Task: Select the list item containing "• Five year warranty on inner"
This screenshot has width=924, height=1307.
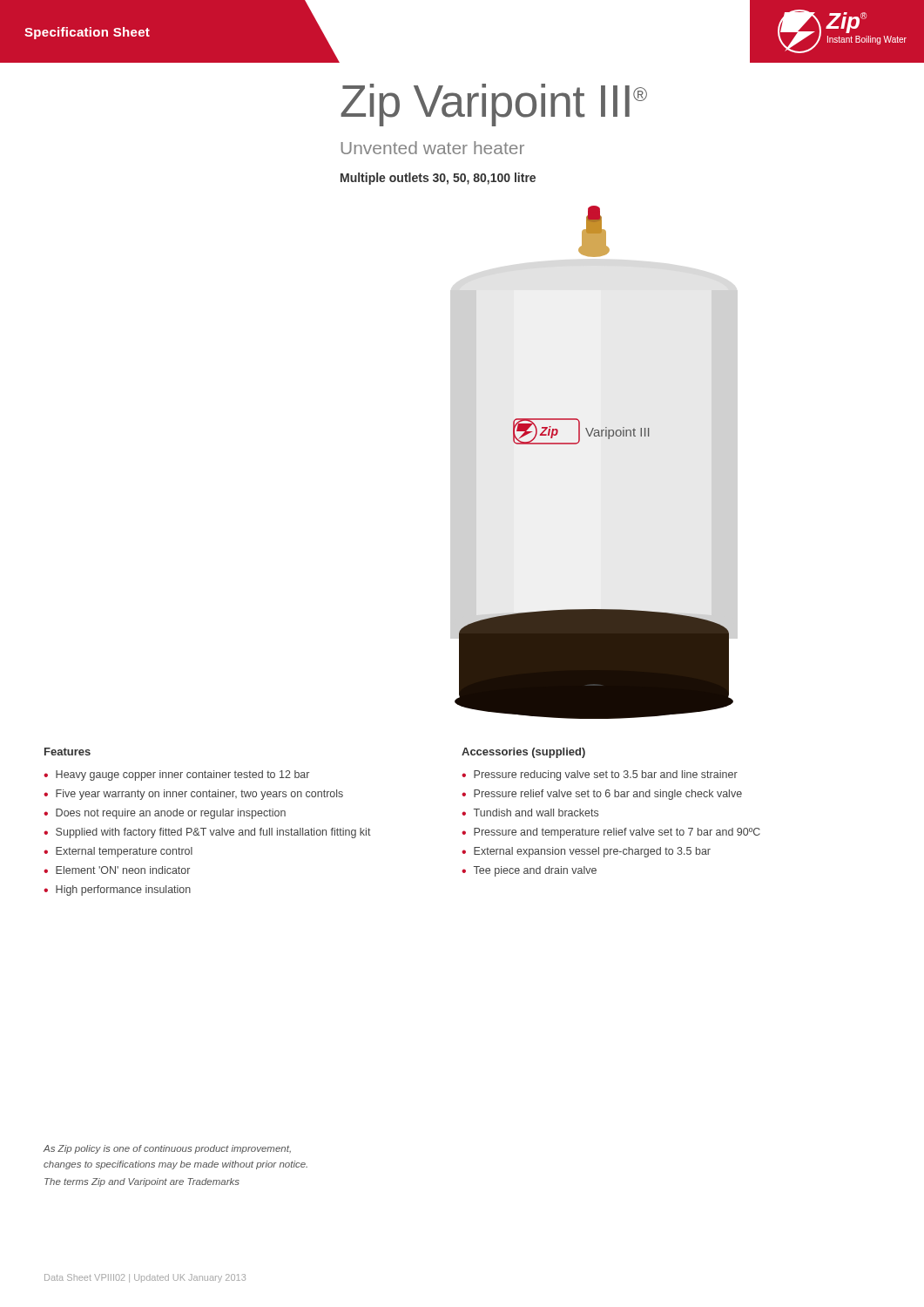Action: coord(235,795)
